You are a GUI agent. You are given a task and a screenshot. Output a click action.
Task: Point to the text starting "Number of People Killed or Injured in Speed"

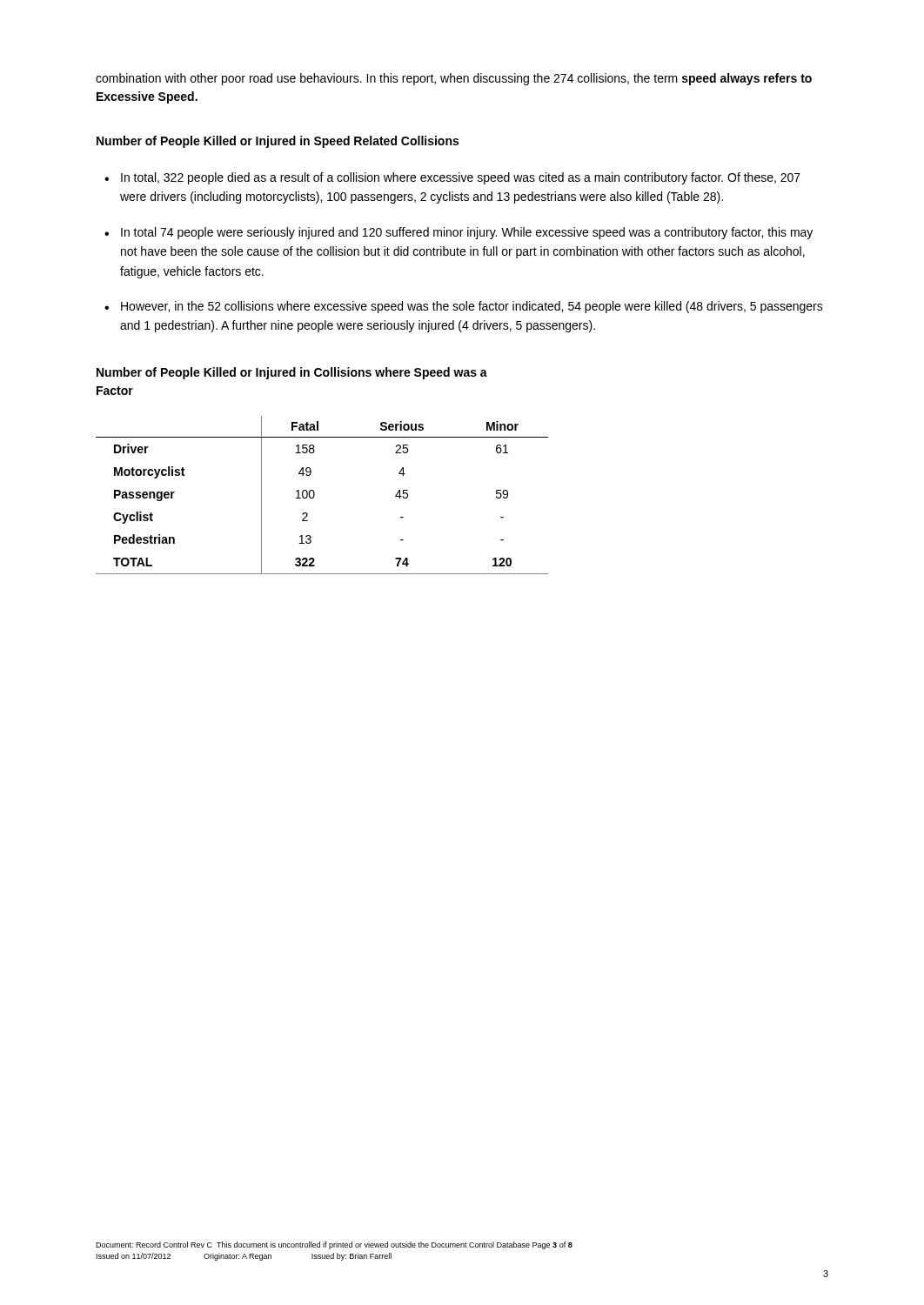point(277,141)
